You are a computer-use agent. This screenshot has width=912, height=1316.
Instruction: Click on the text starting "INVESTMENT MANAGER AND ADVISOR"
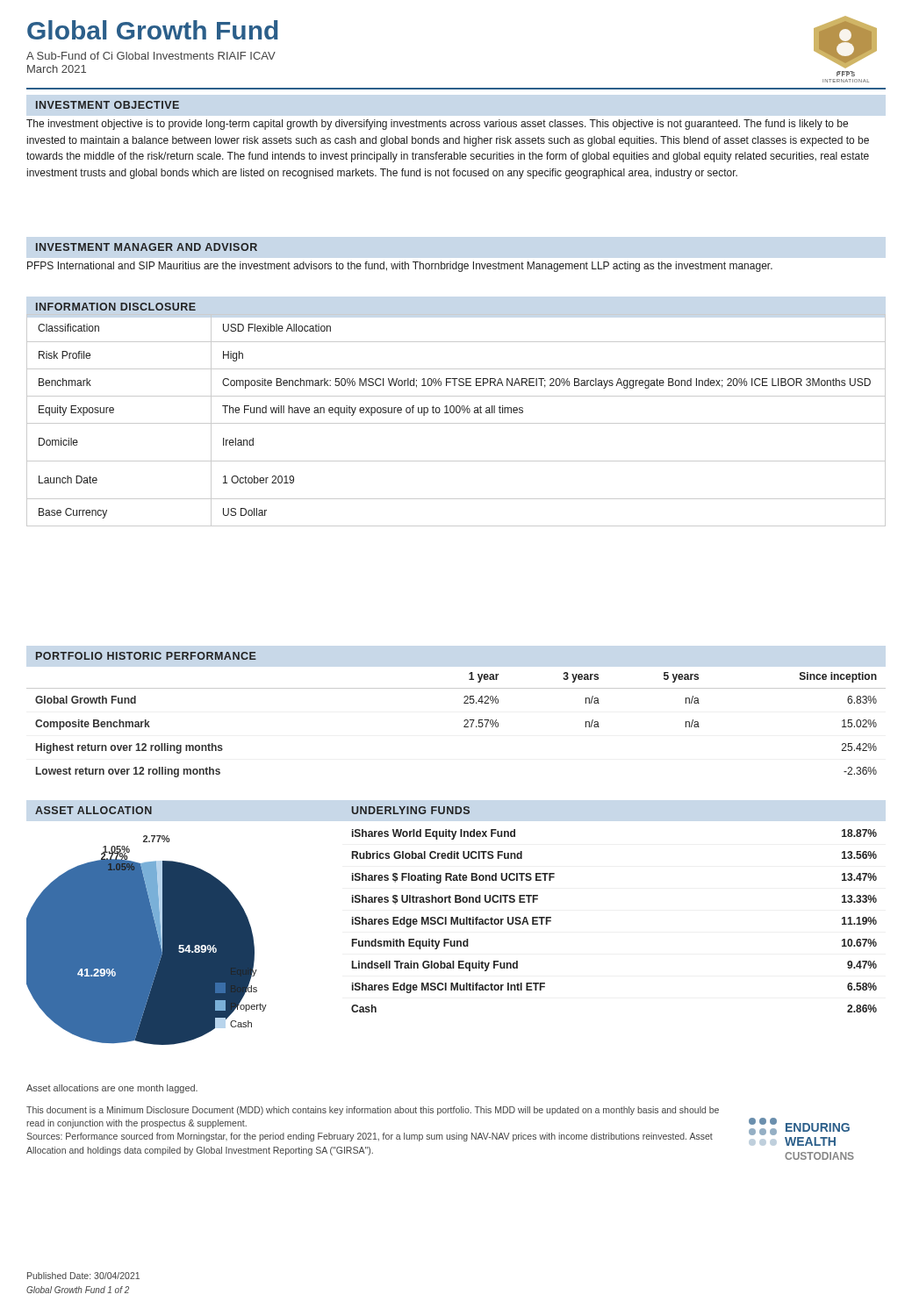(146, 247)
